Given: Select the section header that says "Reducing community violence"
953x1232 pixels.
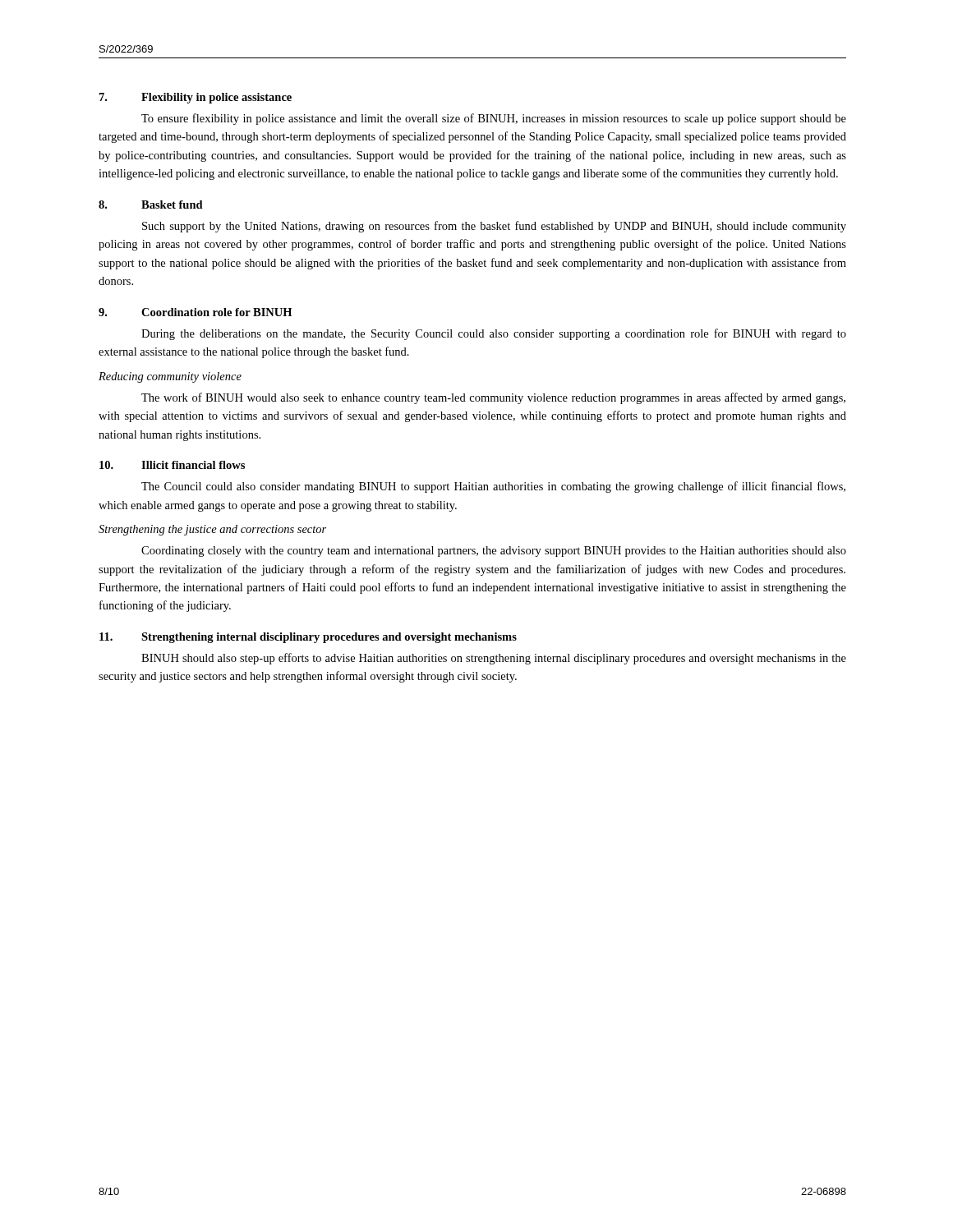Looking at the screenshot, I should click(170, 376).
